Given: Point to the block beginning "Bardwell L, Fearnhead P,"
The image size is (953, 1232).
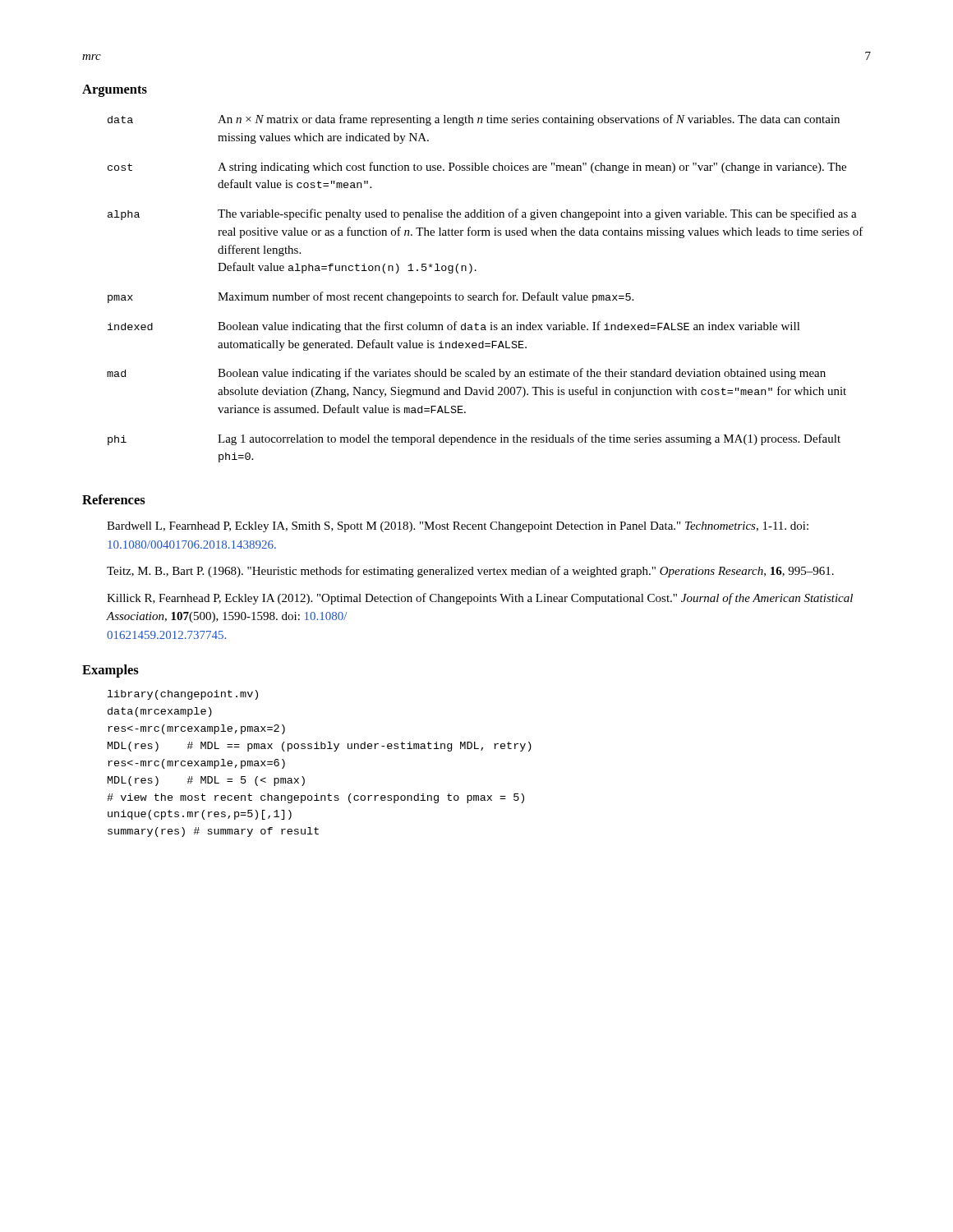Looking at the screenshot, I should click(x=489, y=535).
